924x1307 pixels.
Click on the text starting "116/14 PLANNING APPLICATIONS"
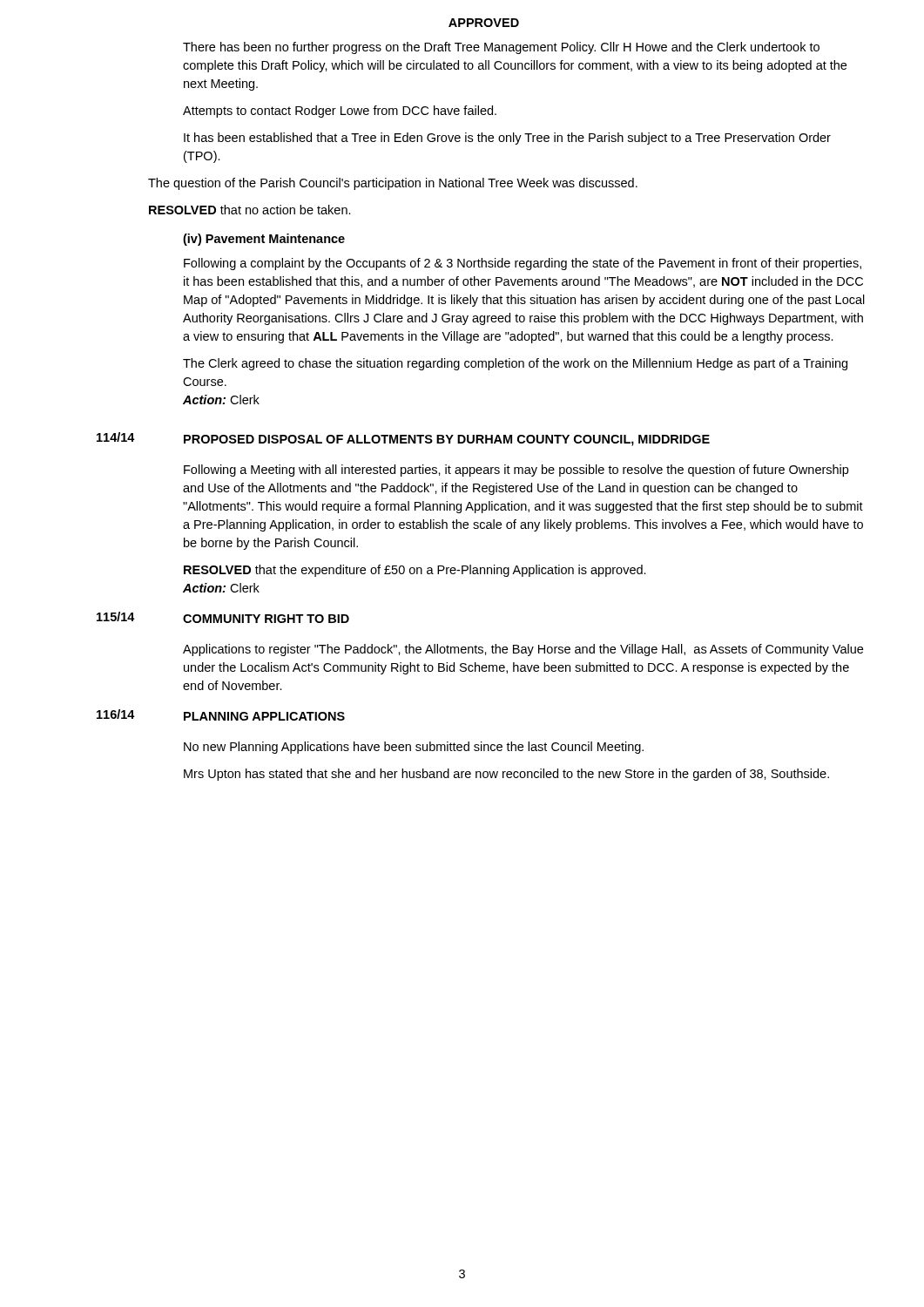tap(221, 715)
